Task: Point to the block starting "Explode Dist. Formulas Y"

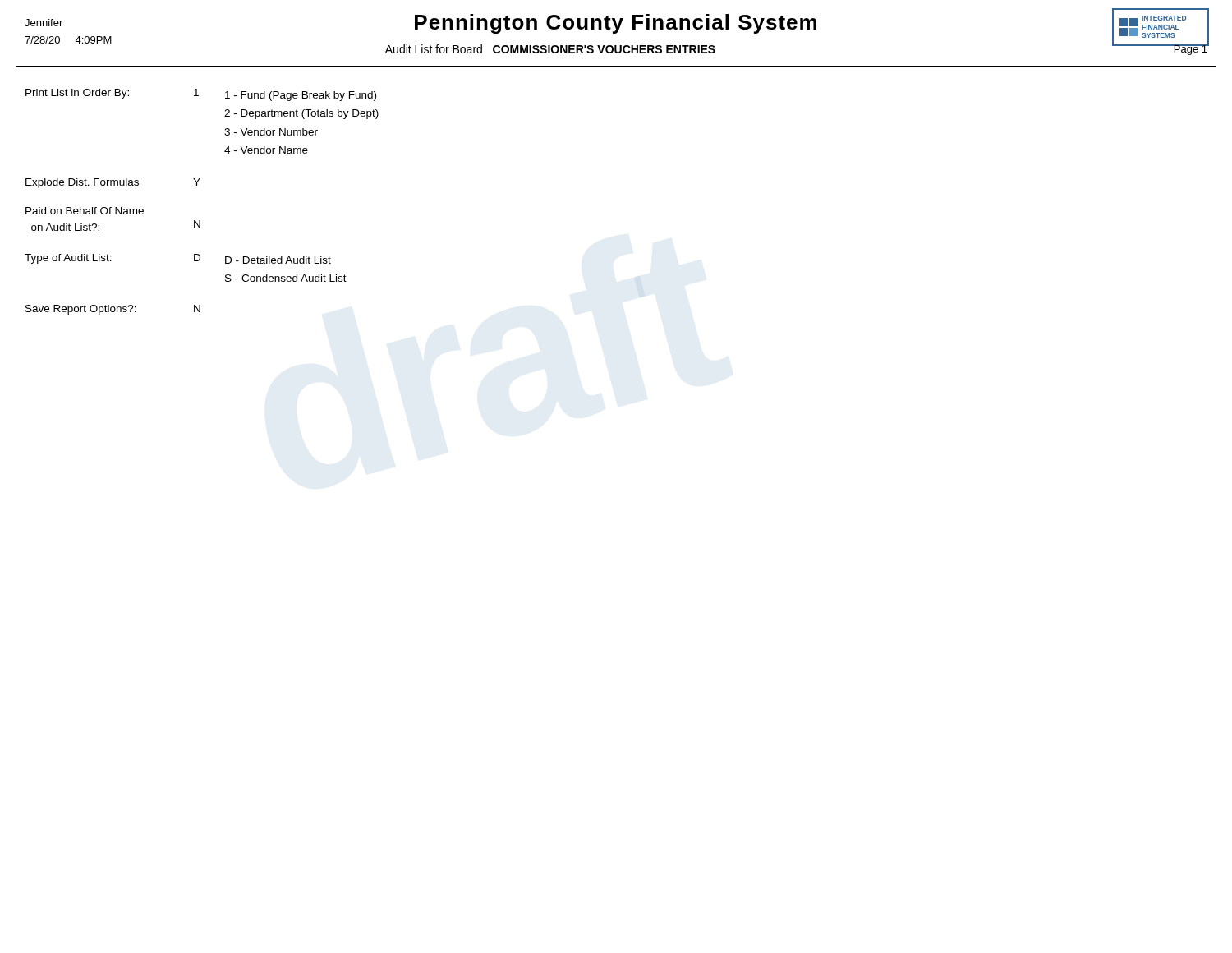Action: (124, 182)
